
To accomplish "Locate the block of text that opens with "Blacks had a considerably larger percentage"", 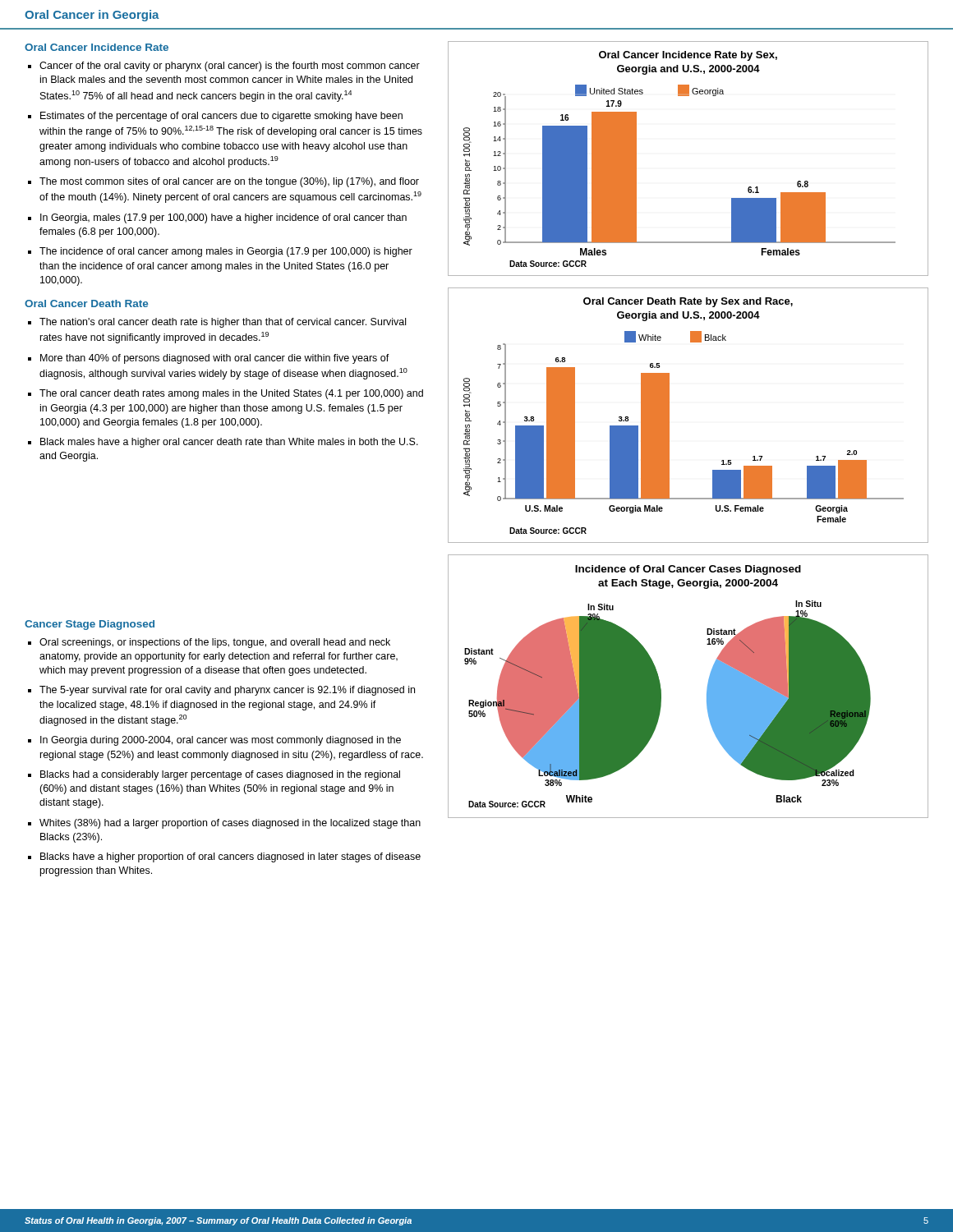I will tap(220, 789).
